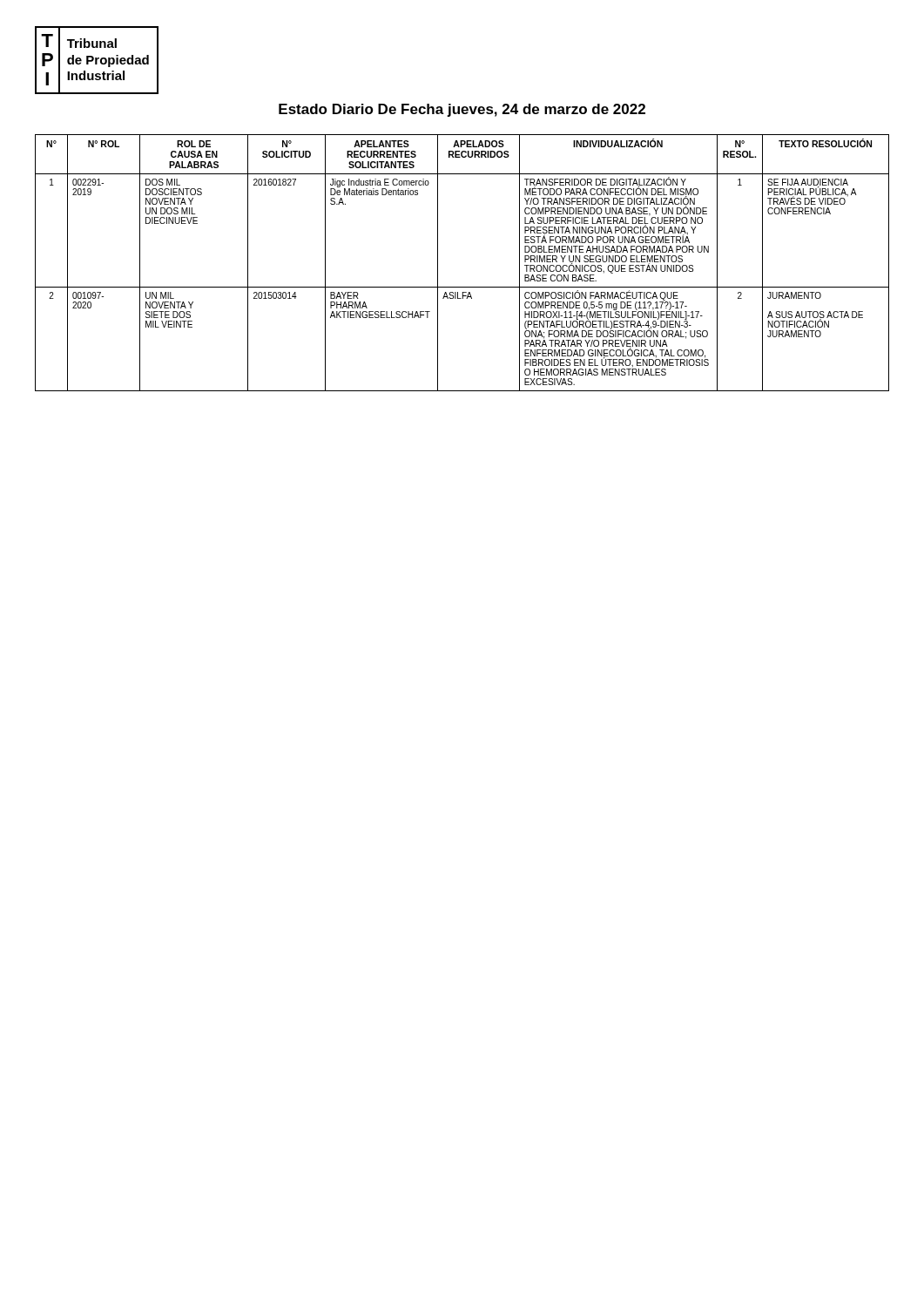Image resolution: width=924 pixels, height=1307 pixels.
Task: Select the title with the text "Estado Diario De Fecha jueves,"
Action: 462,109
